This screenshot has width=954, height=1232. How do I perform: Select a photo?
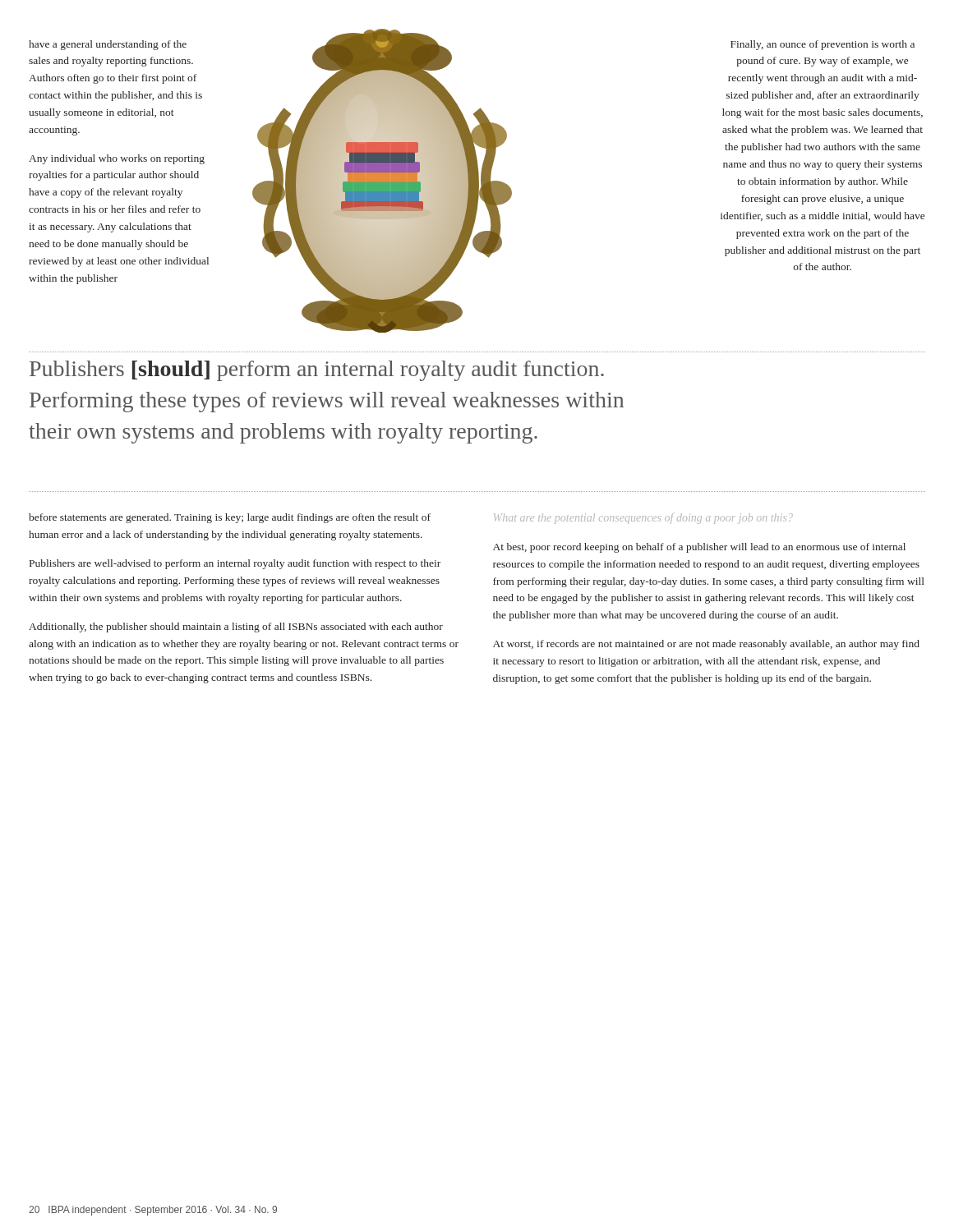click(x=382, y=181)
